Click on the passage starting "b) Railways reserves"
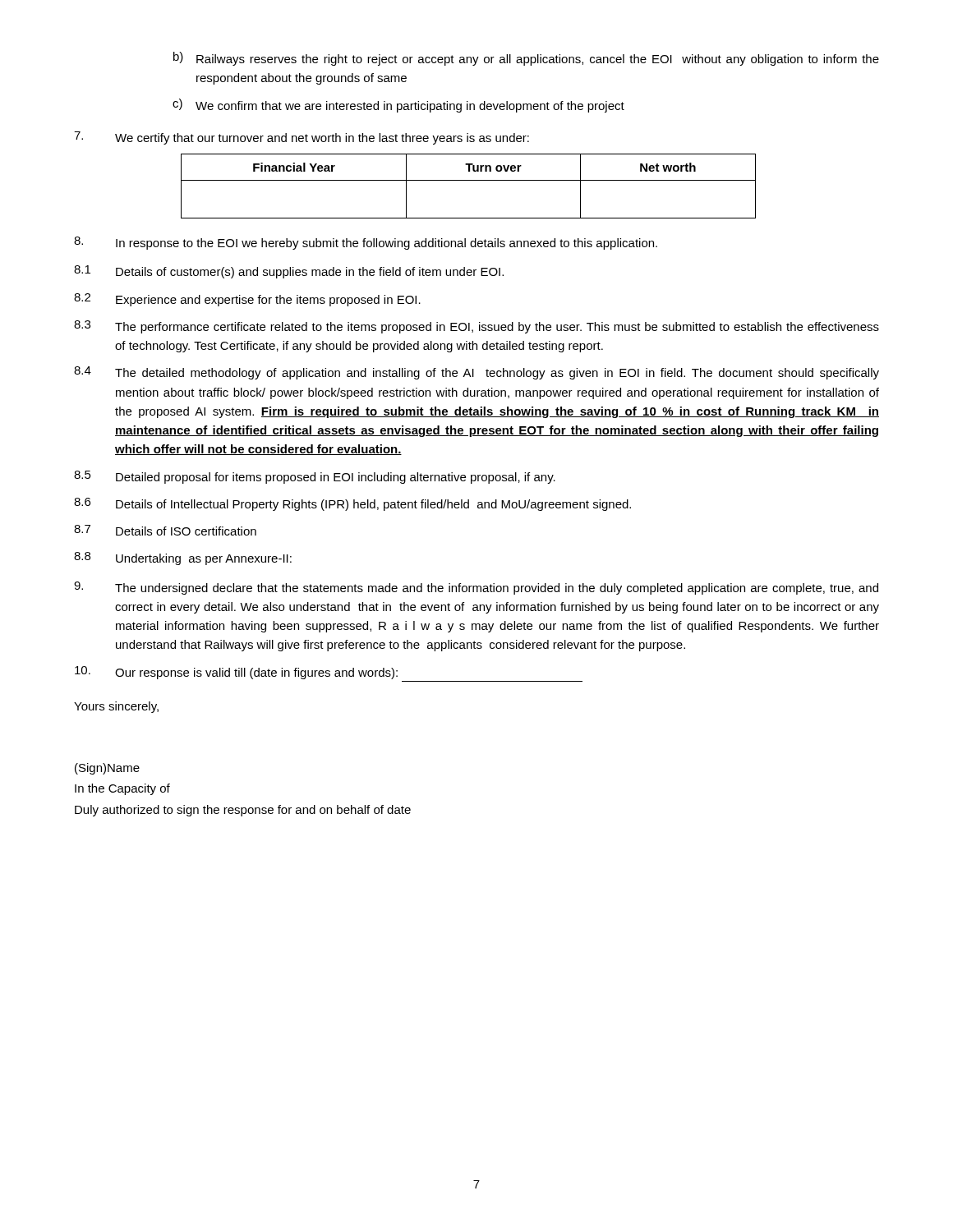953x1232 pixels. tap(526, 68)
